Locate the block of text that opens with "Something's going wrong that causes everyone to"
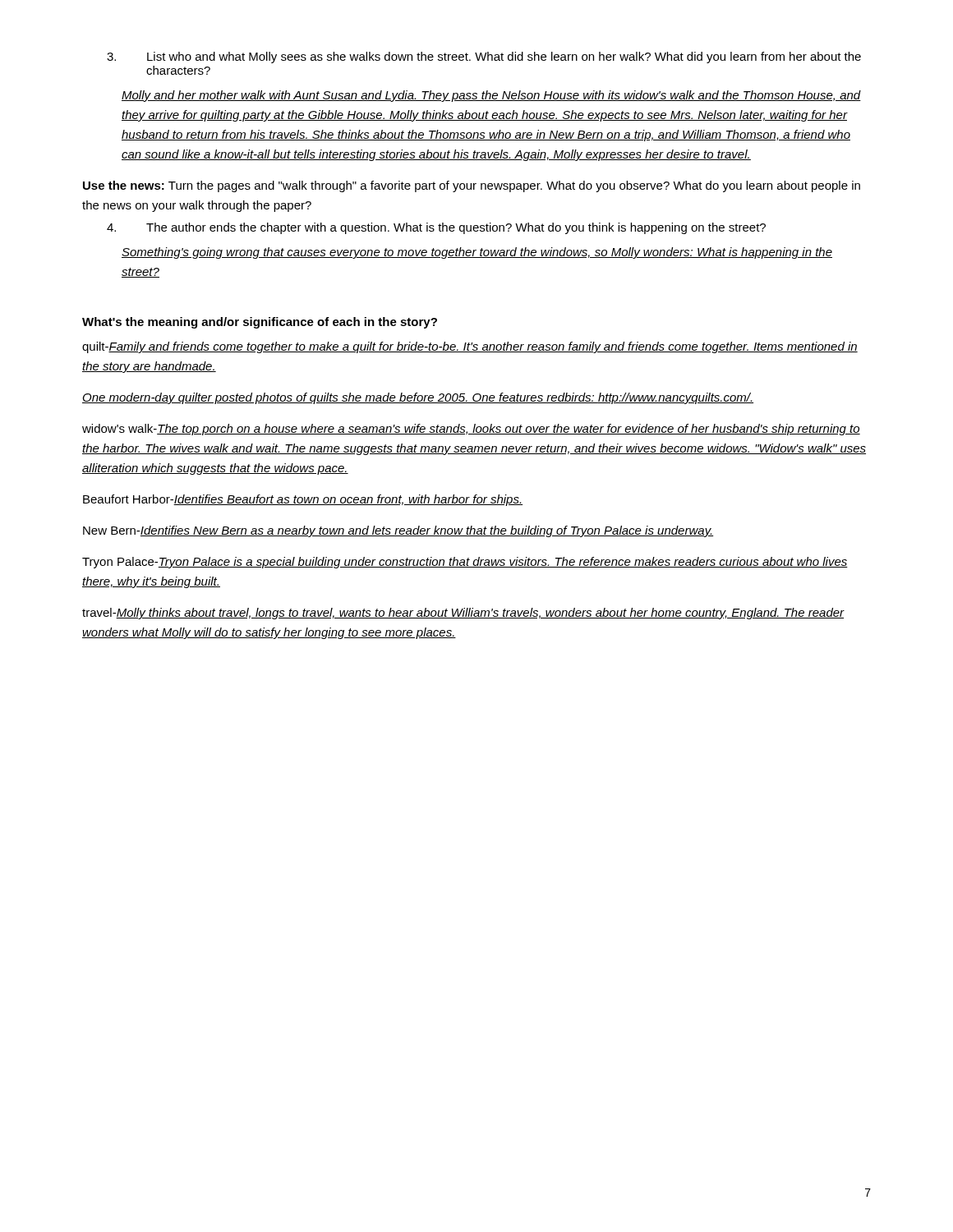 [x=477, y=262]
